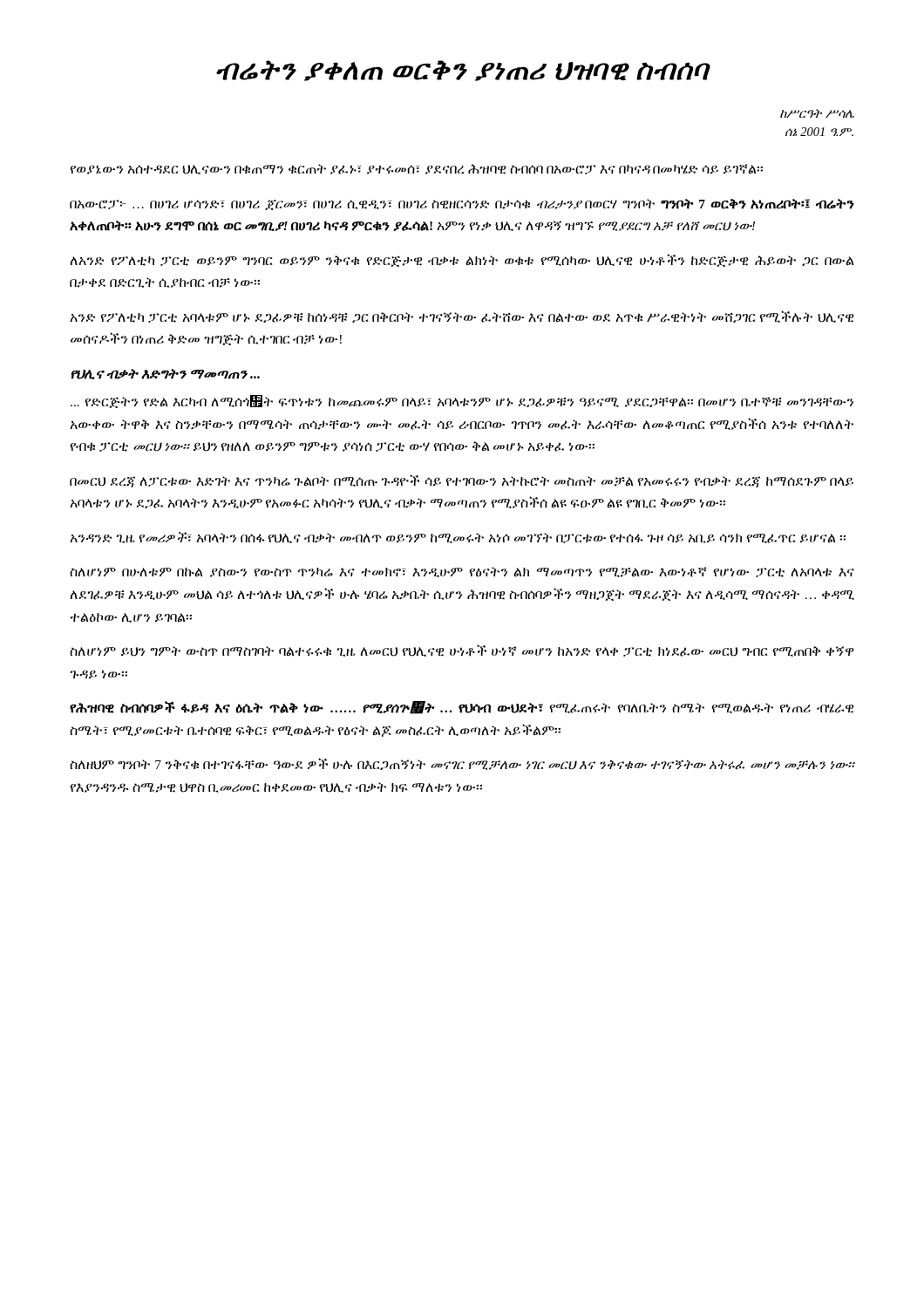Click the passage that begins "ለአንድ የፖለቲካ ፓርቲ ወይንም ግንባር ወይንም"
The height and width of the screenshot is (1308, 924).
click(x=462, y=271)
